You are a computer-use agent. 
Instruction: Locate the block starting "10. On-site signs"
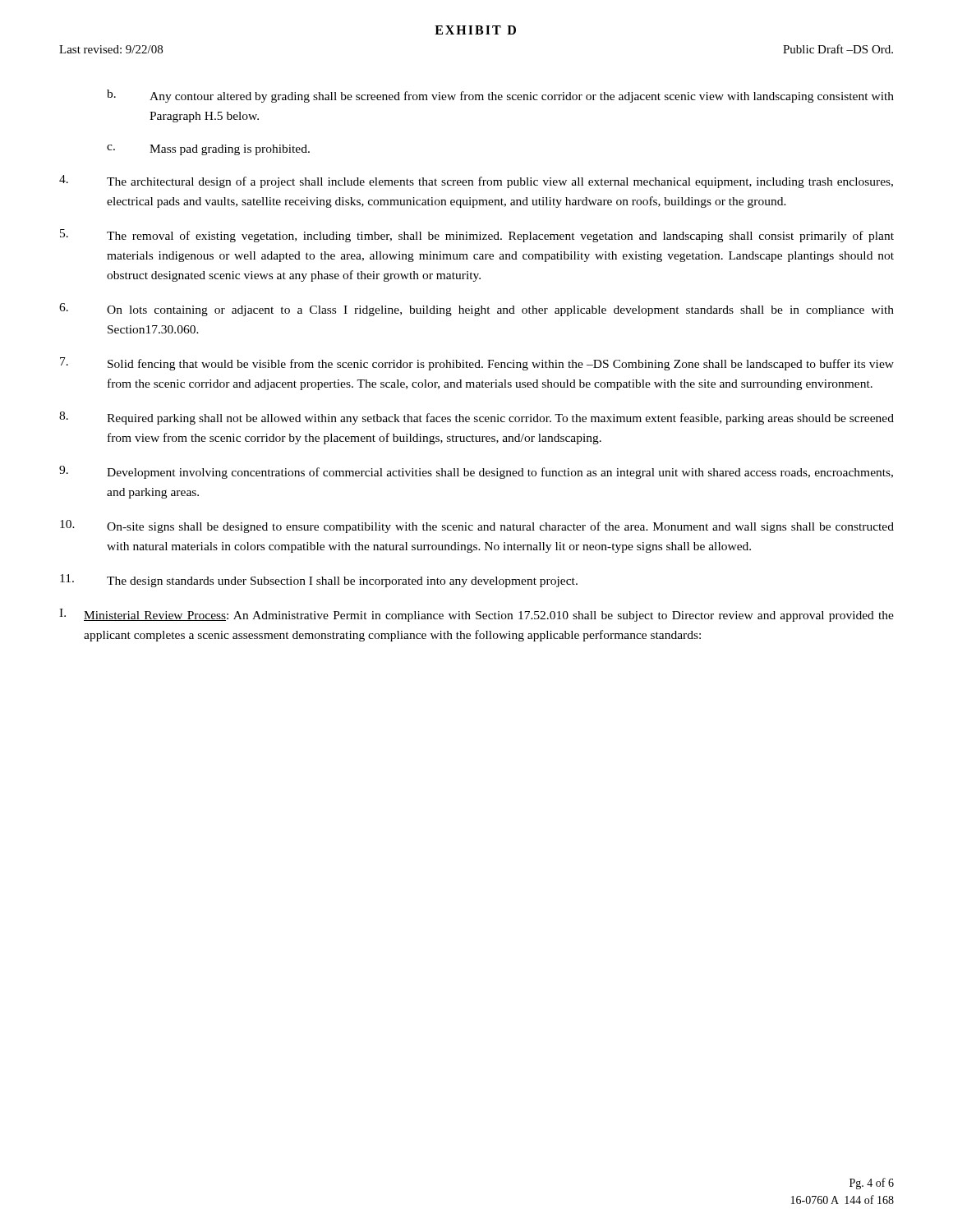476,537
